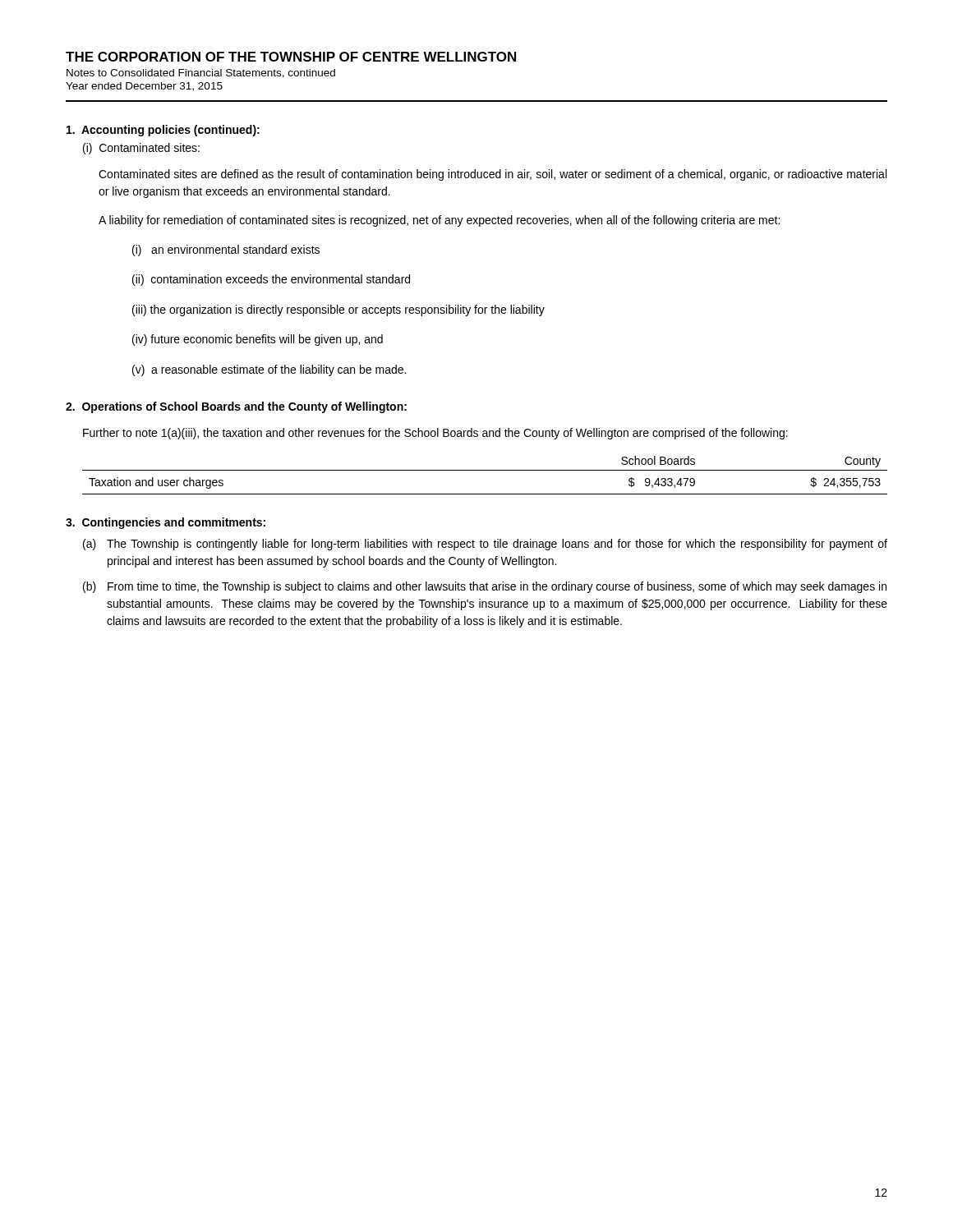Click on the list item containing "(i) Contaminated sites:"
Viewport: 953px width, 1232px height.
click(x=141, y=148)
